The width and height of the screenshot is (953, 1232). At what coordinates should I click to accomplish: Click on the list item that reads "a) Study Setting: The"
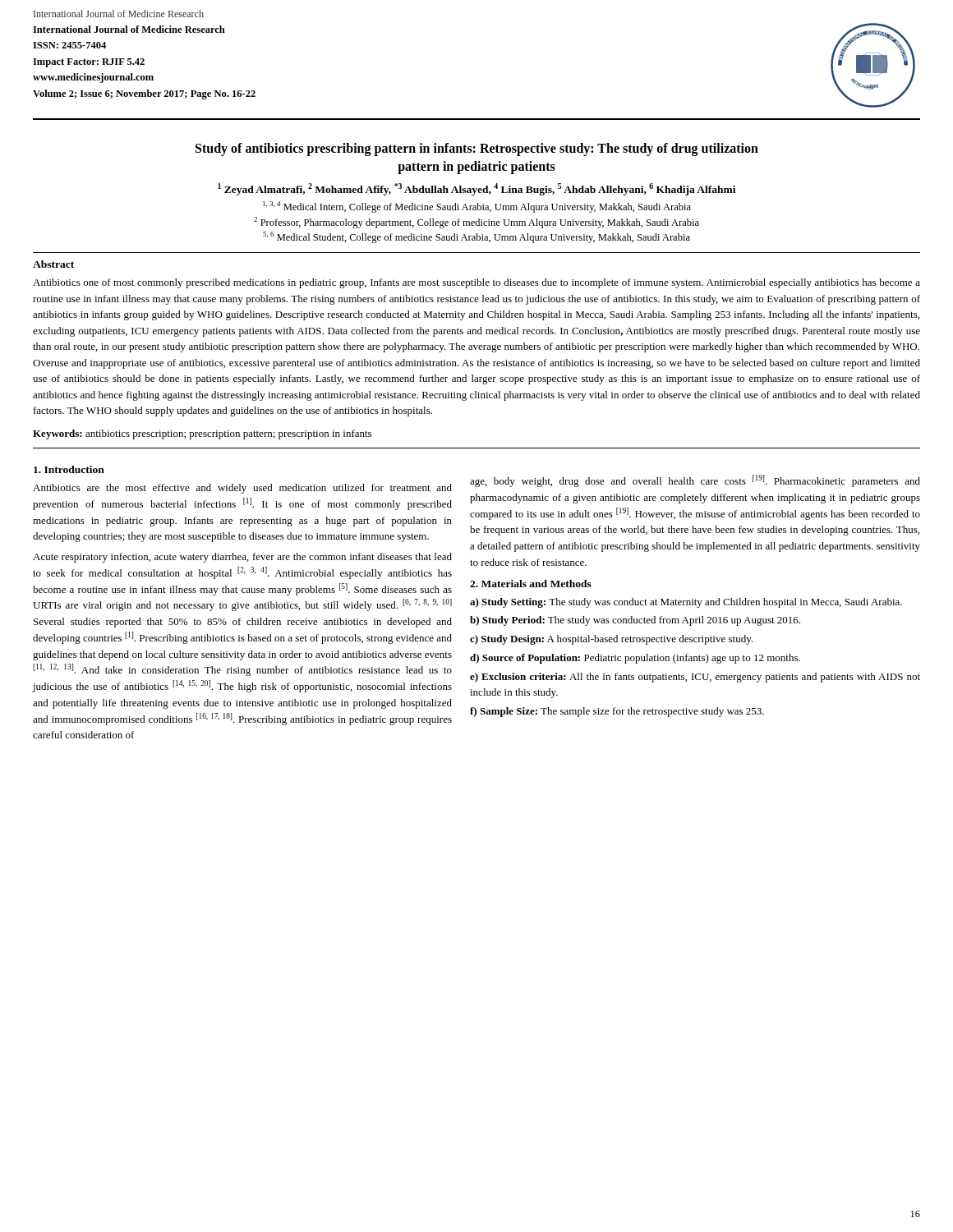pos(686,601)
